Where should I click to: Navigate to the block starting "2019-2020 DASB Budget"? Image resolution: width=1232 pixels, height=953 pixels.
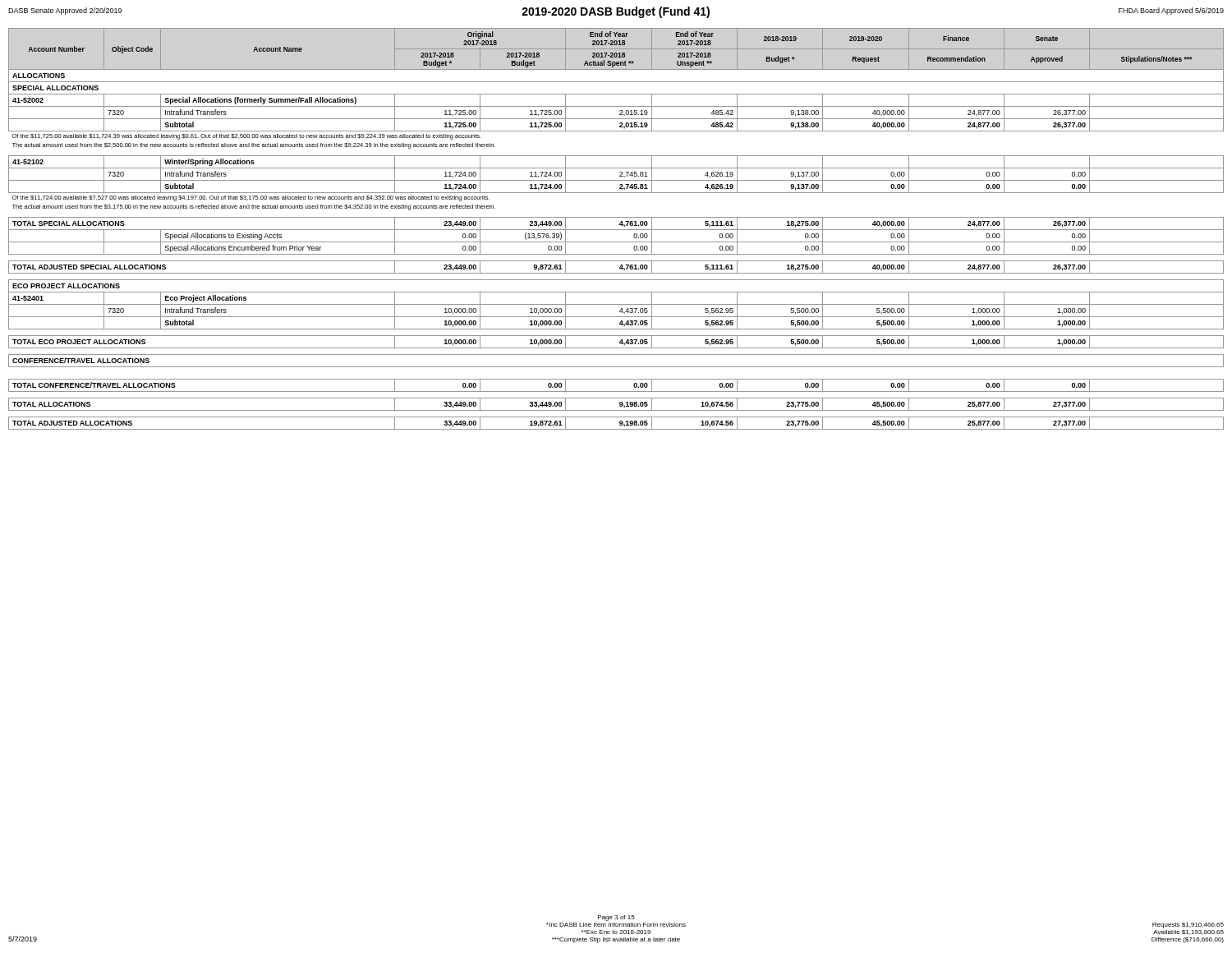[616, 12]
